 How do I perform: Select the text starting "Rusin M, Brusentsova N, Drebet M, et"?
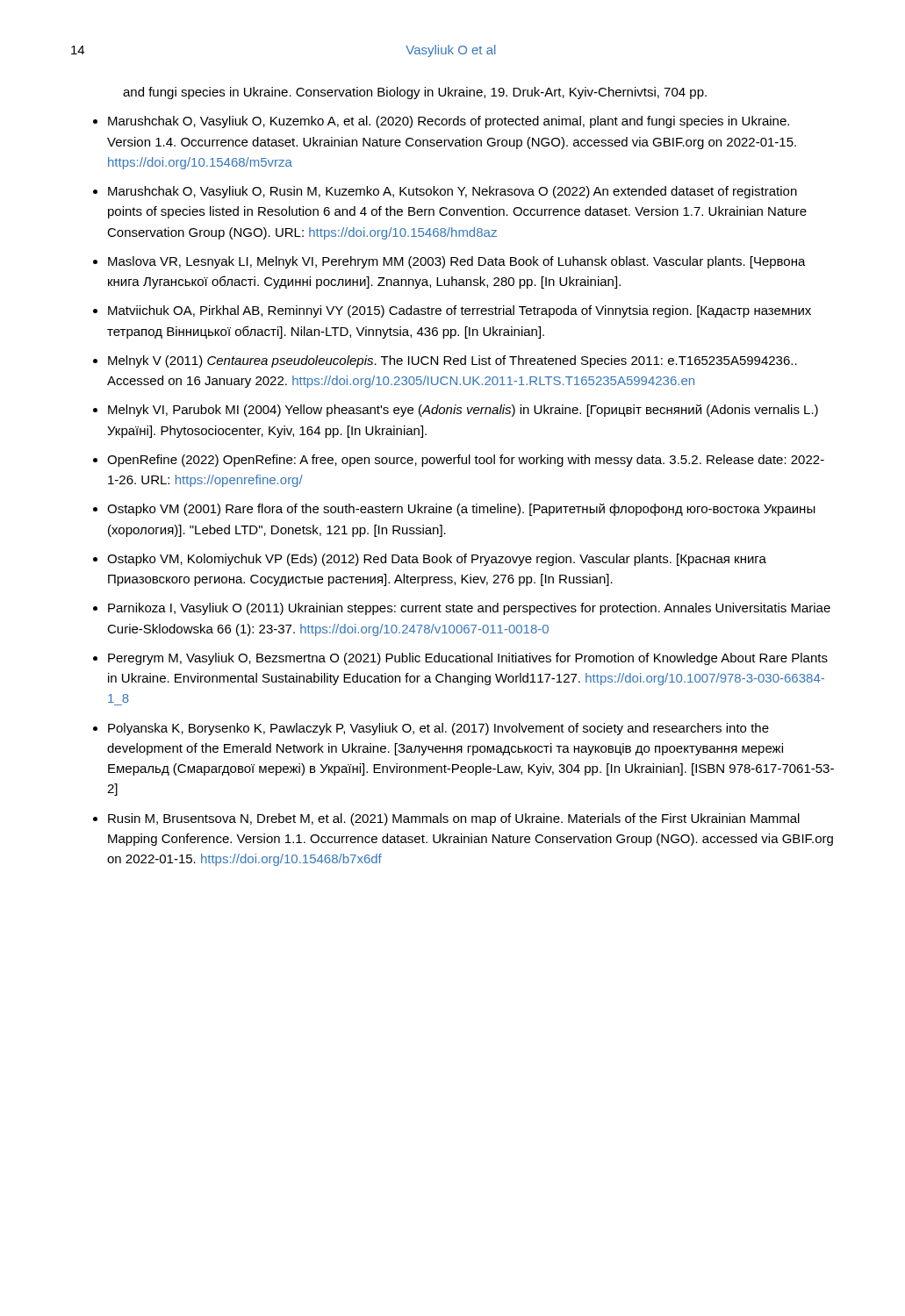pyautogui.click(x=470, y=838)
